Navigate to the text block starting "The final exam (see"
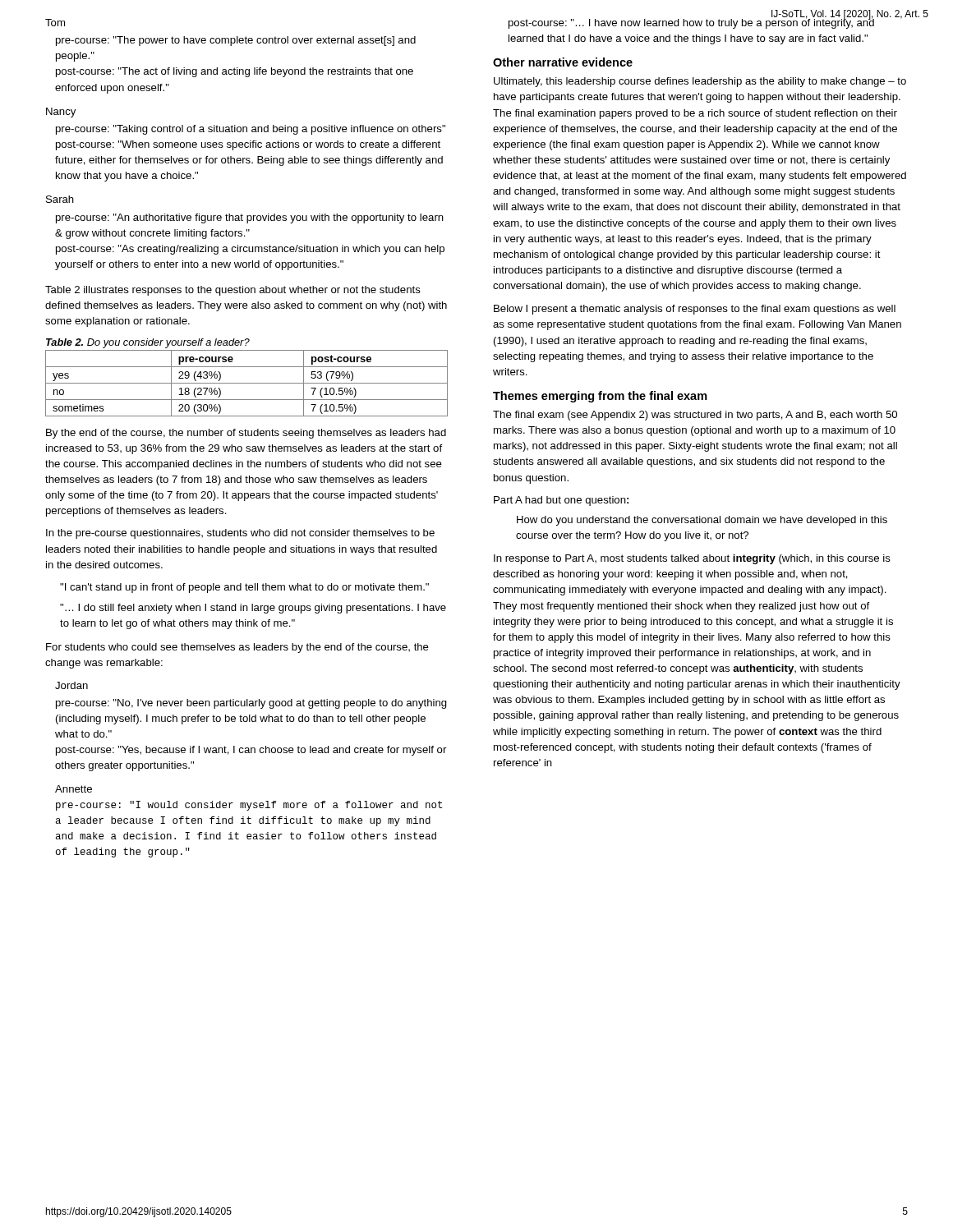The image size is (953, 1232). coord(695,446)
